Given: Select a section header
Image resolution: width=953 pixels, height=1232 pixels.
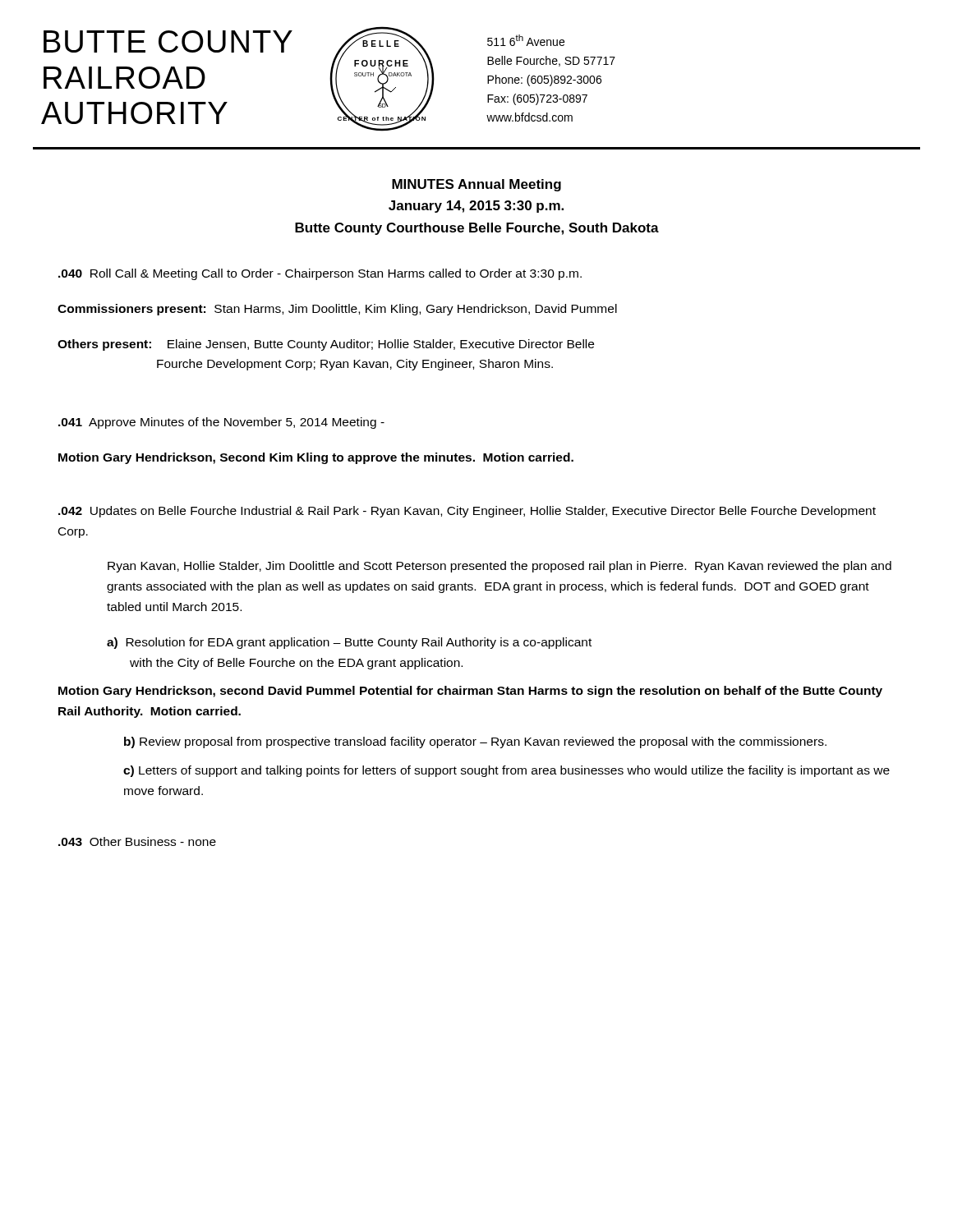Looking at the screenshot, I should 476,207.
